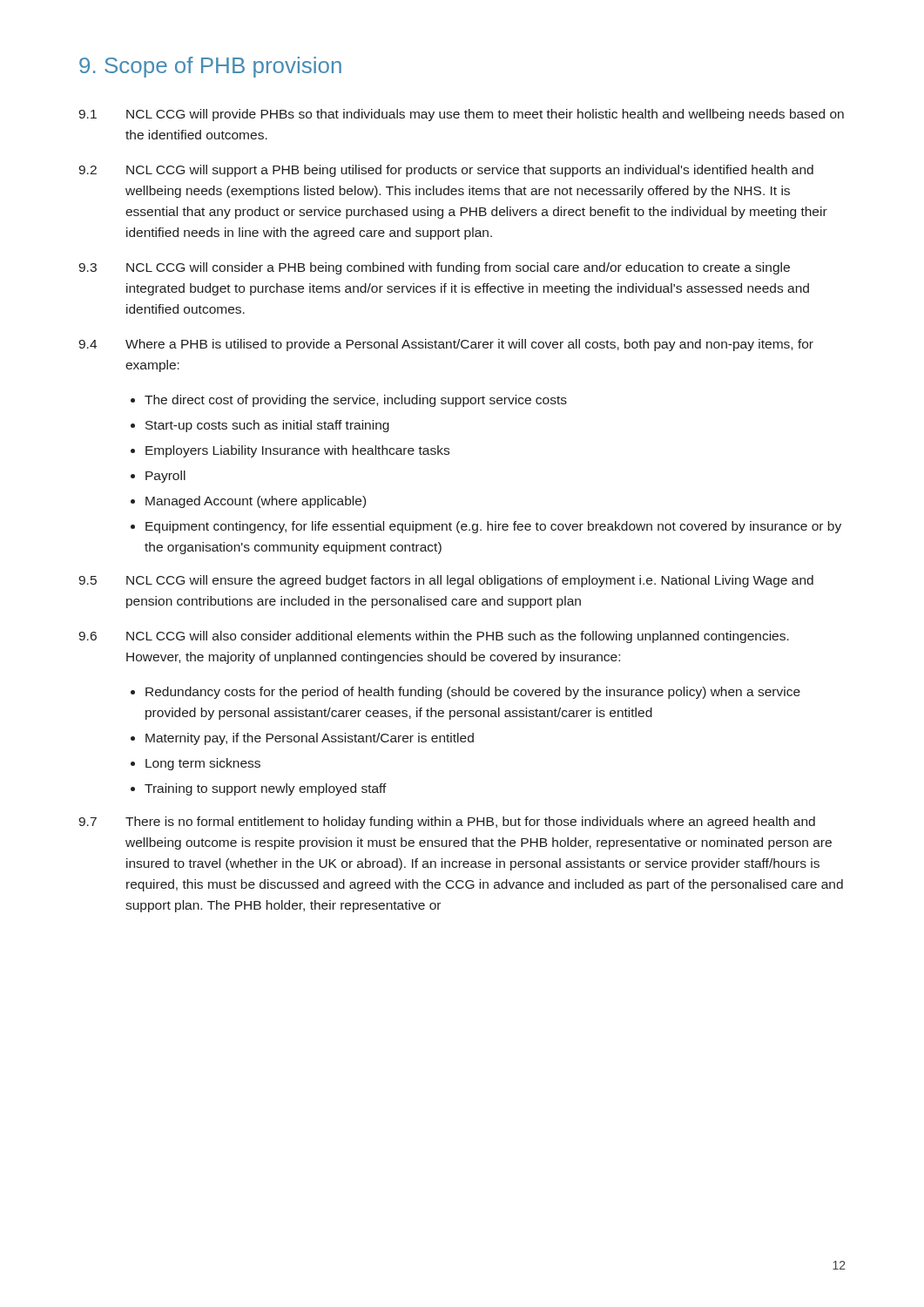Viewport: 924px width, 1307px height.
Task: Navigate to the text block starting "7 There is no"
Action: tap(462, 864)
